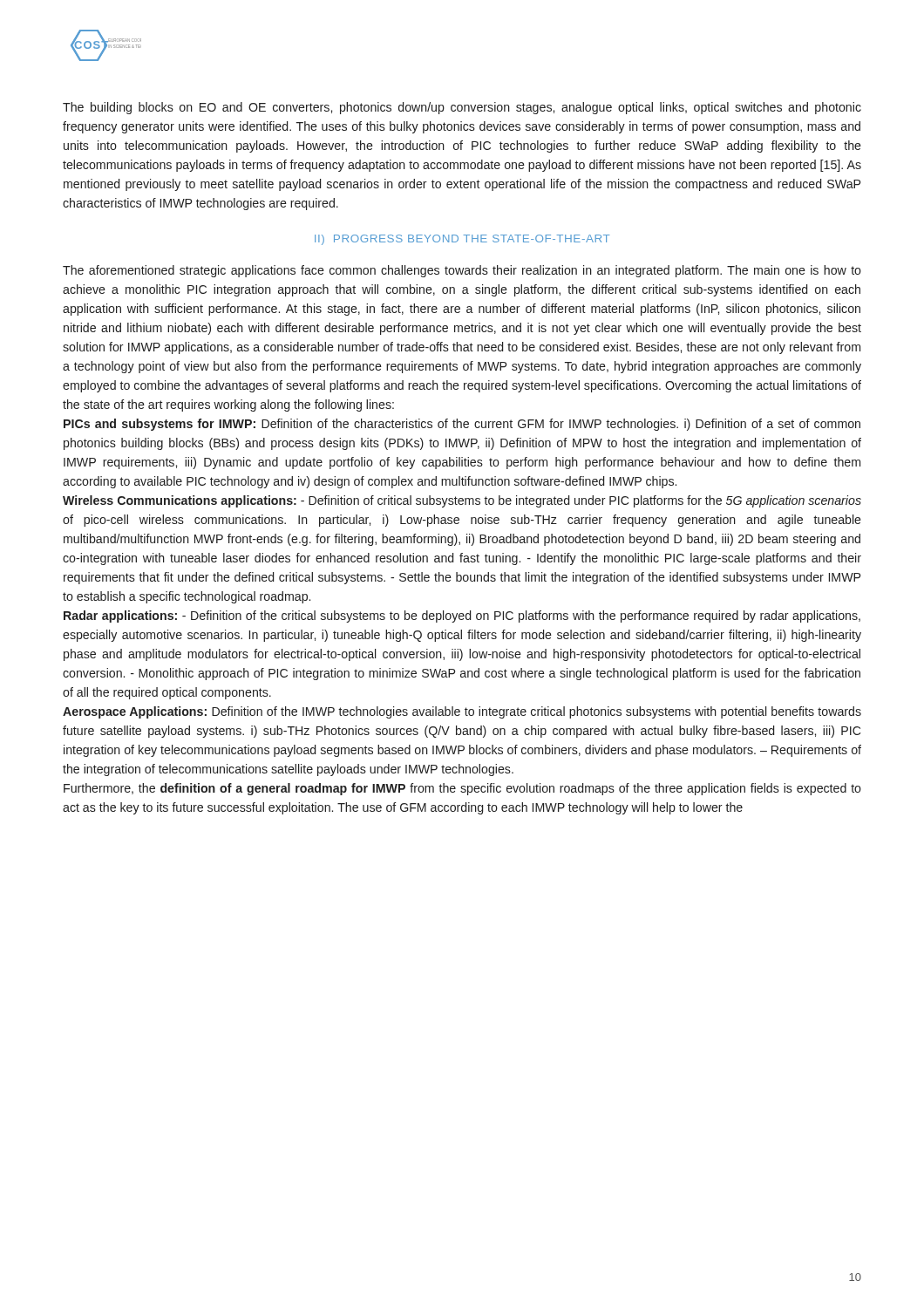
Task: Select the section header that says "II) PROGRESS BEYOND THE STATE-OF-THE-ART"
Action: click(462, 238)
